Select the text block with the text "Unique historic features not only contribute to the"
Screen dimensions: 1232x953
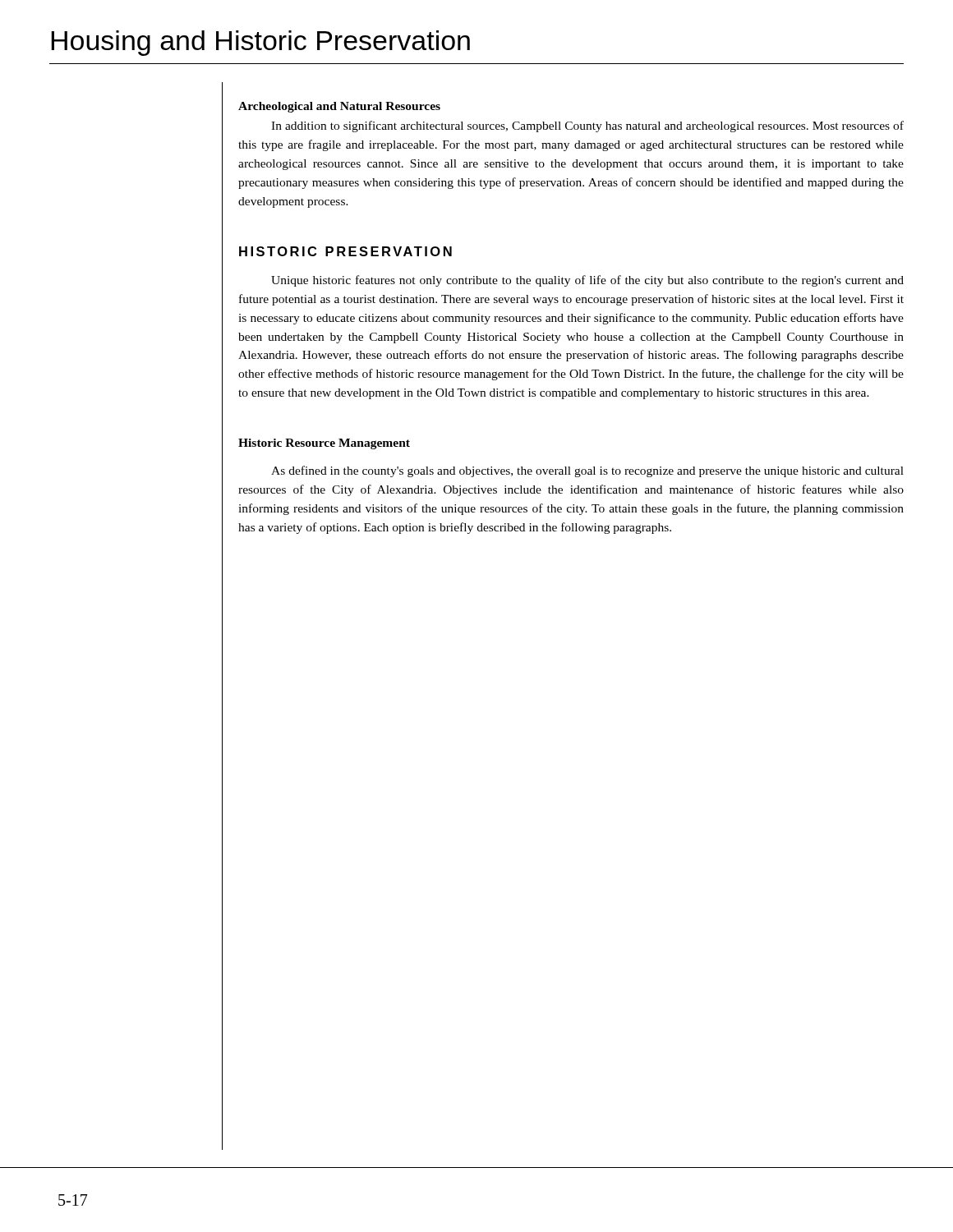[571, 337]
